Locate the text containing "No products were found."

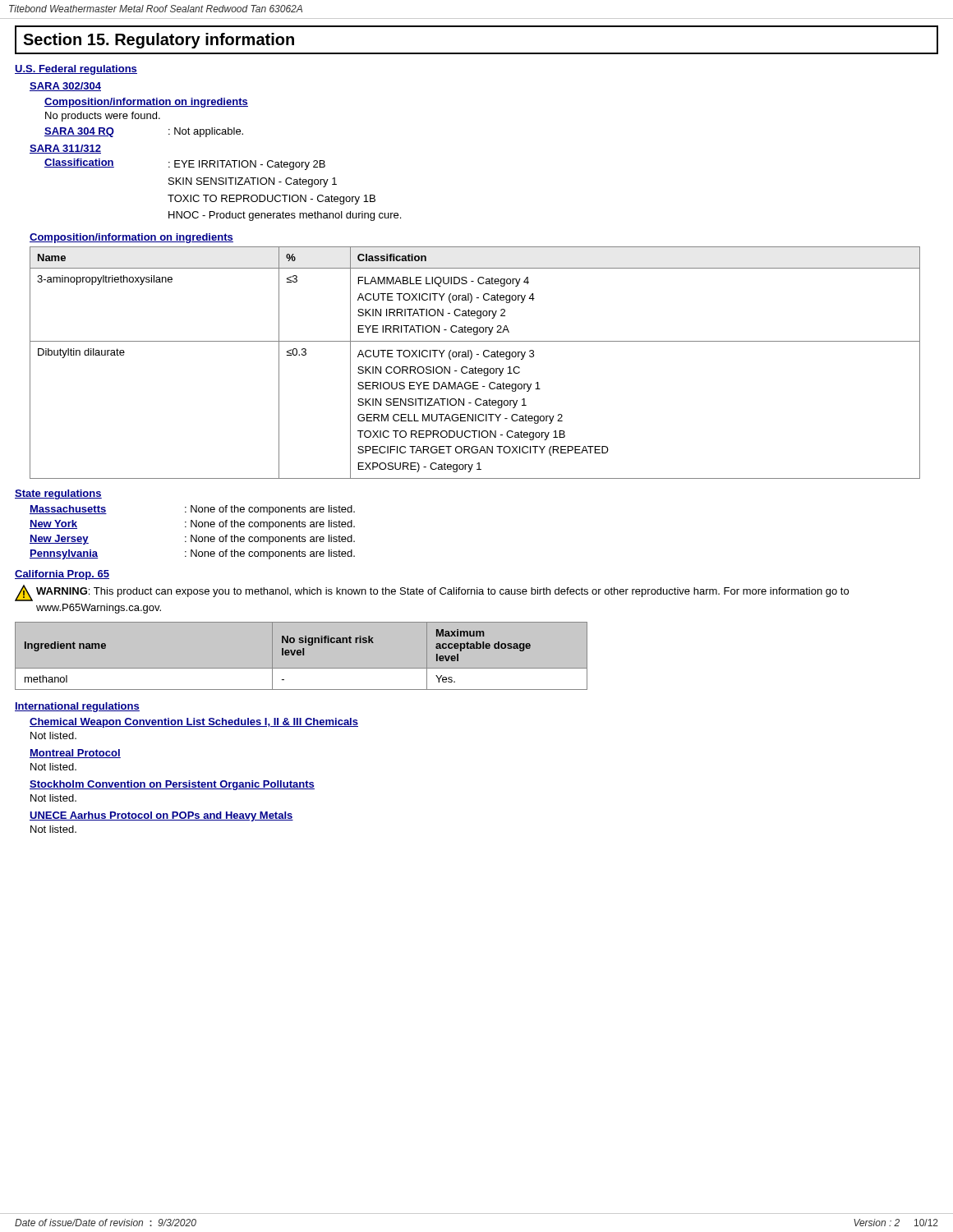[103, 115]
